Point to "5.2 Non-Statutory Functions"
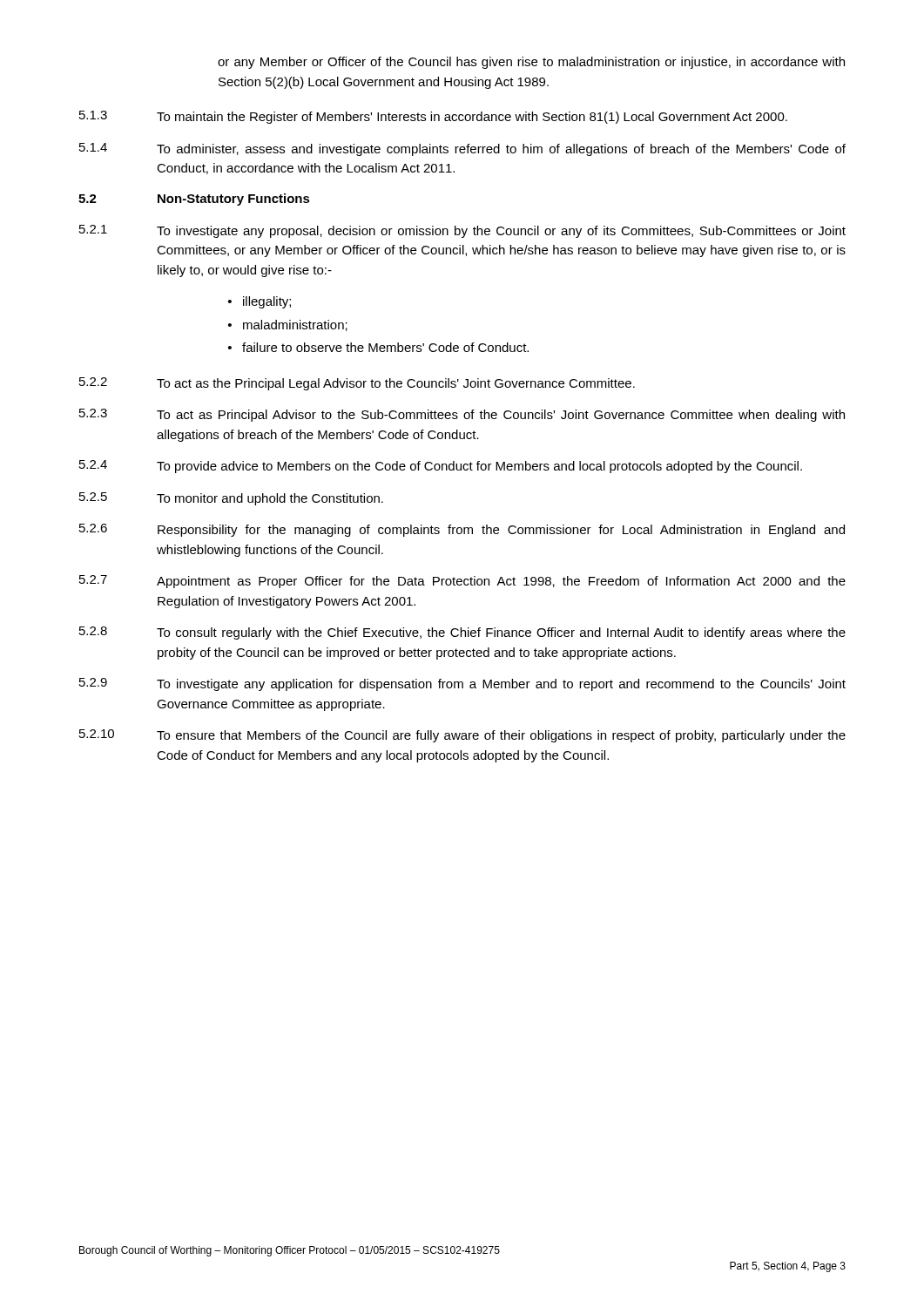 pos(194,198)
